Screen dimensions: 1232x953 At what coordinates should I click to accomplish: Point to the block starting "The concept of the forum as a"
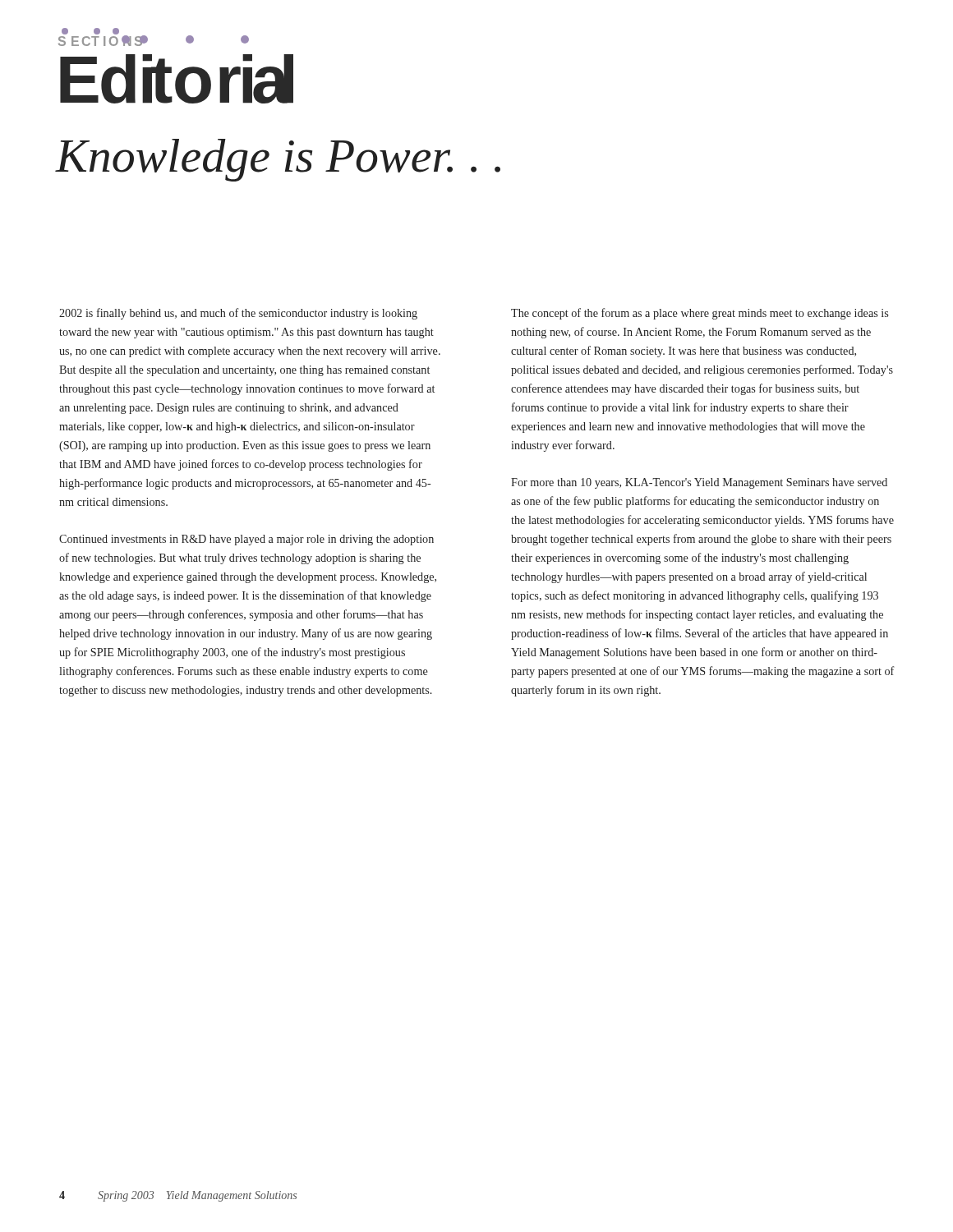pyautogui.click(x=703, y=379)
